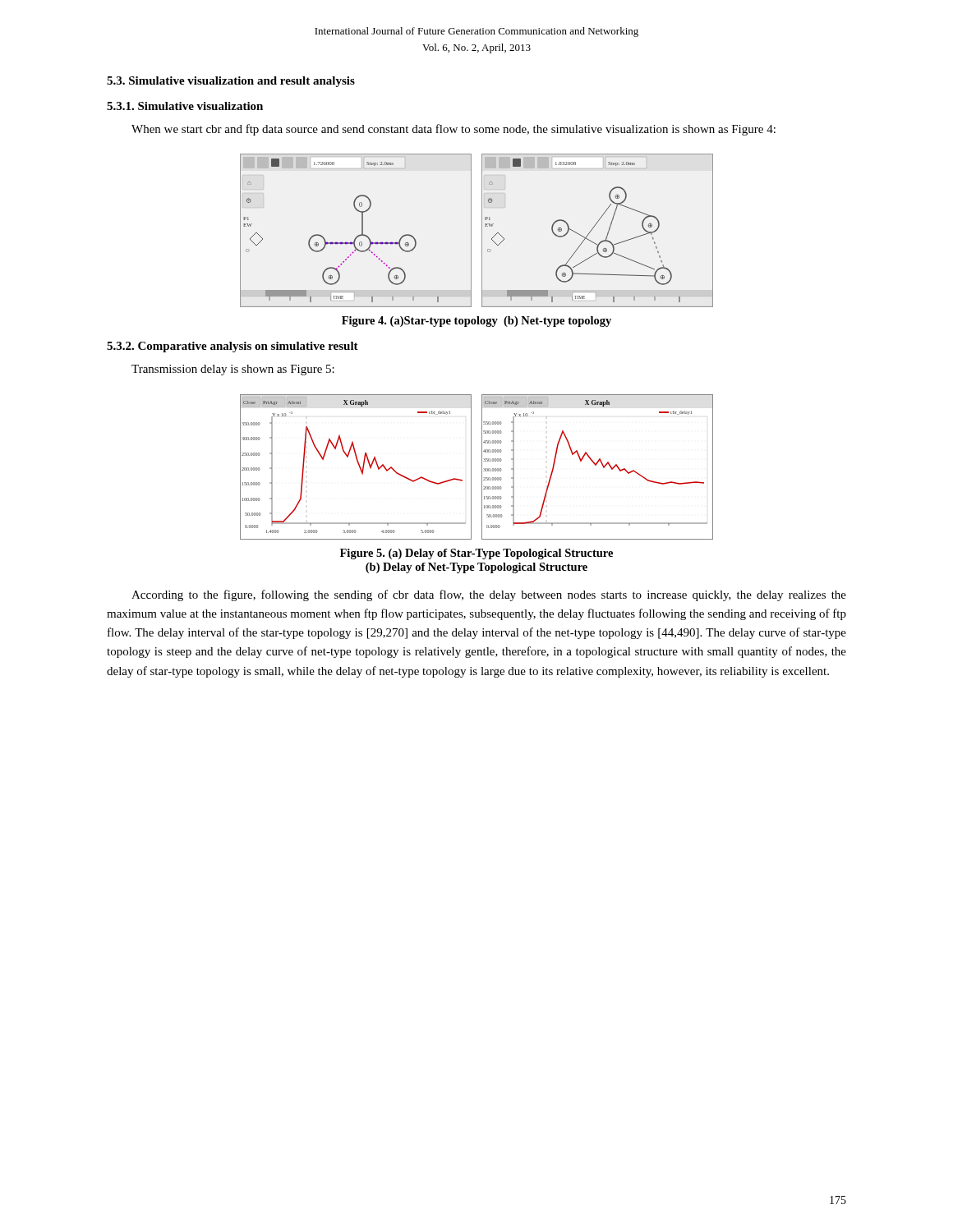This screenshot has height=1232, width=953.
Task: Select the screenshot
Action: point(476,231)
